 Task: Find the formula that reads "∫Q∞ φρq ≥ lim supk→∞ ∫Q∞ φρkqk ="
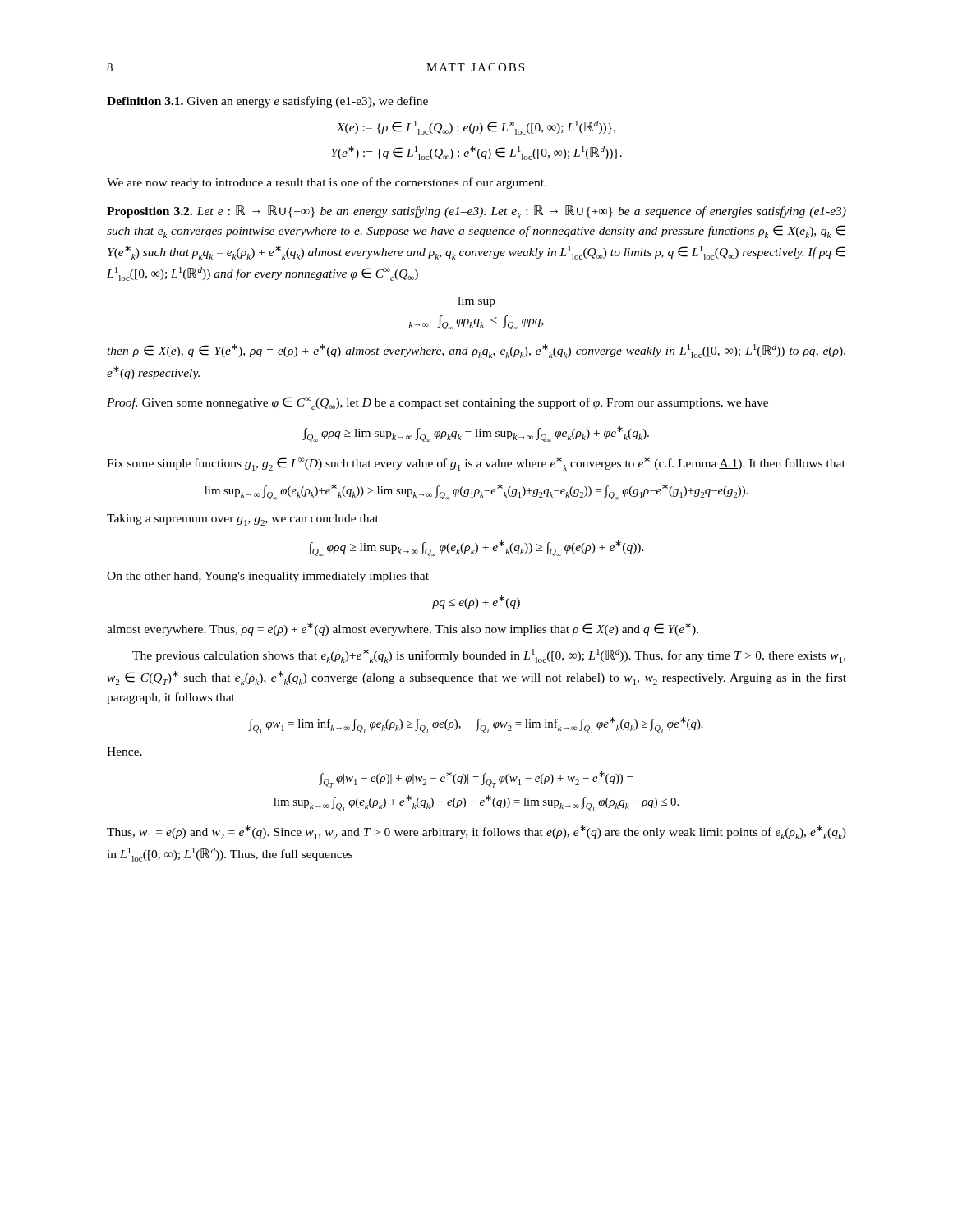click(x=476, y=434)
